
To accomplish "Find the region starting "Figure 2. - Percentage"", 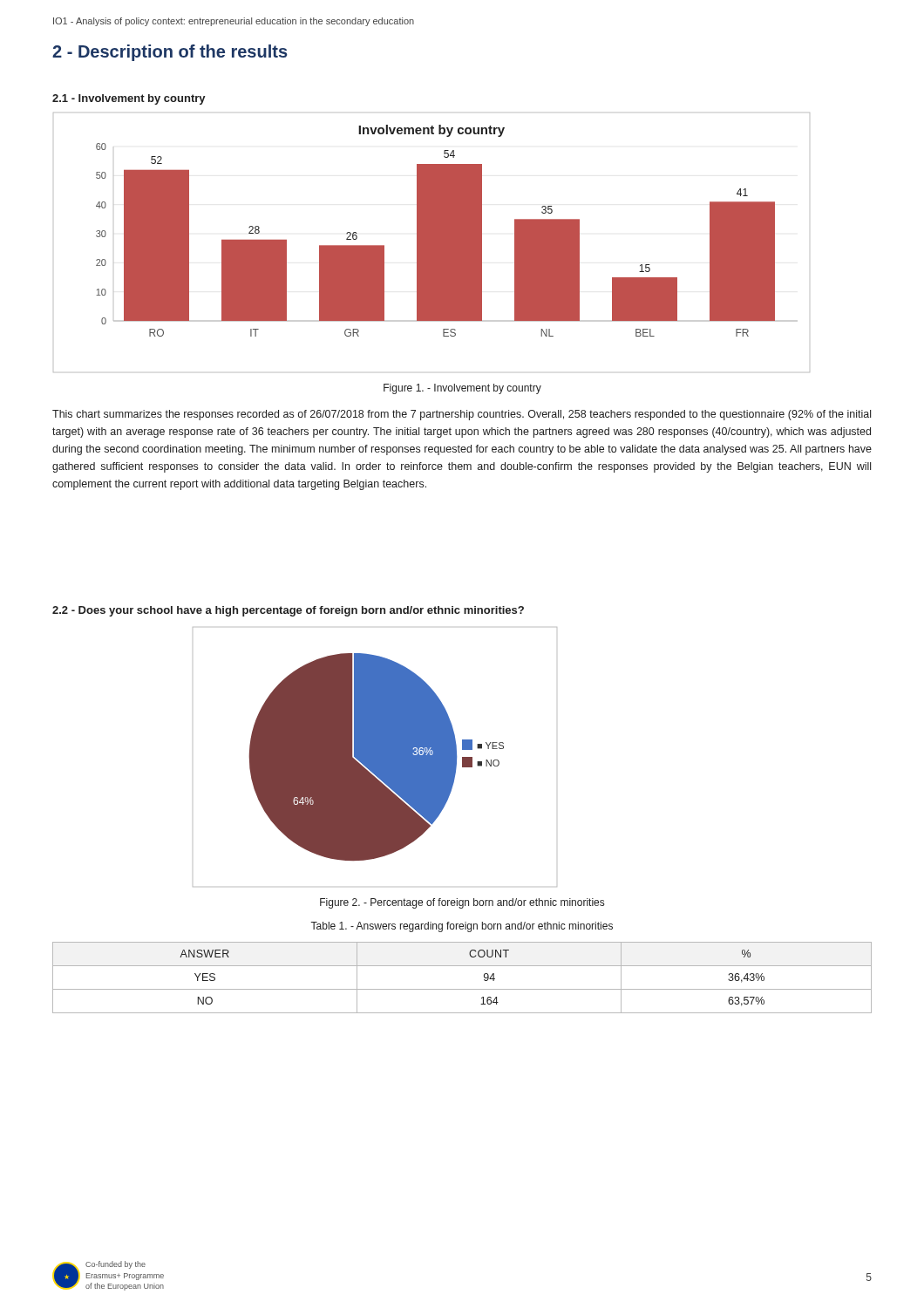I will [462, 903].
